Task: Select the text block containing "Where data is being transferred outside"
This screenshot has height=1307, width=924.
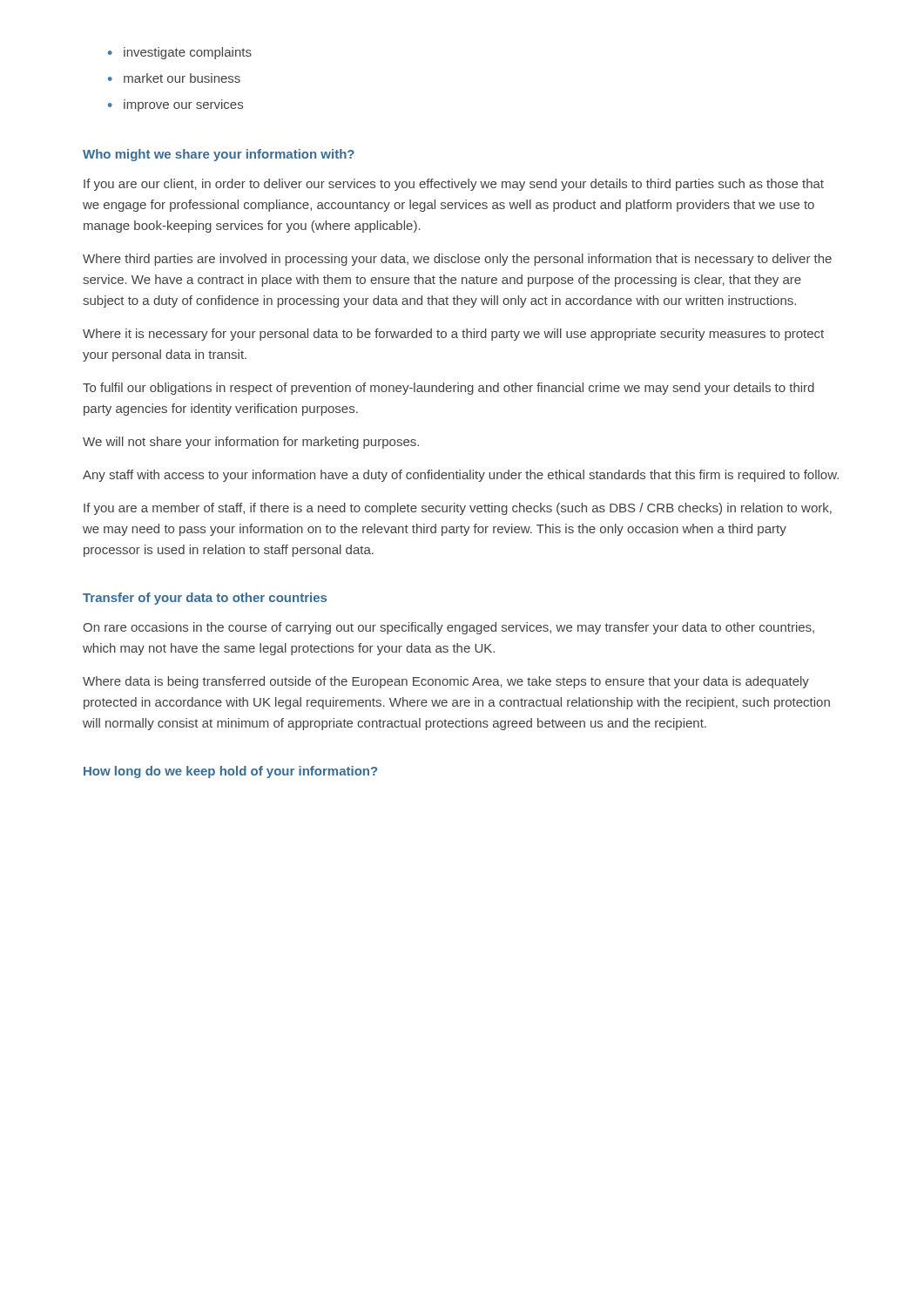Action: tap(457, 702)
